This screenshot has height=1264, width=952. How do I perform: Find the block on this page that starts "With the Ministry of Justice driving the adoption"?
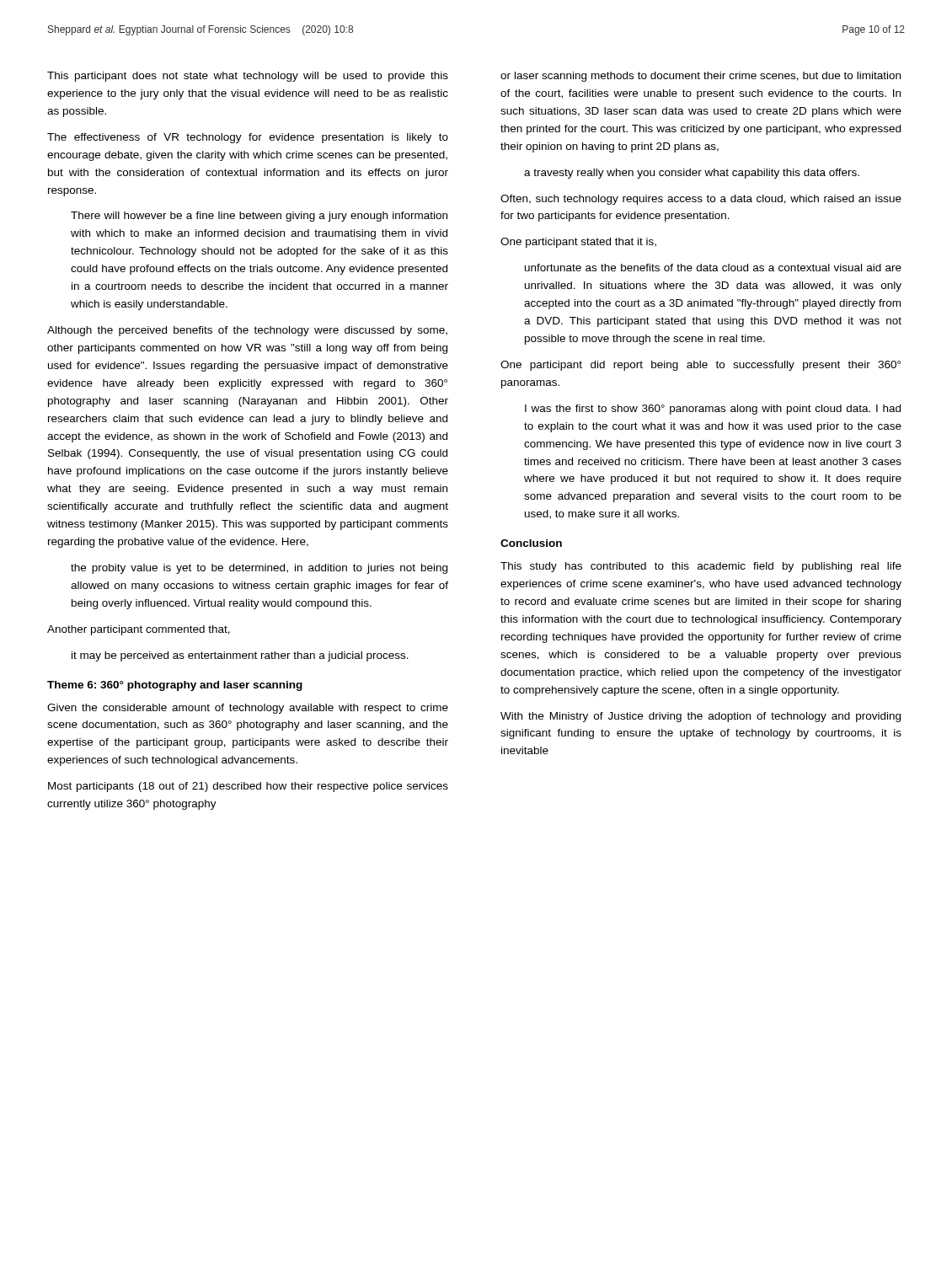click(x=701, y=734)
